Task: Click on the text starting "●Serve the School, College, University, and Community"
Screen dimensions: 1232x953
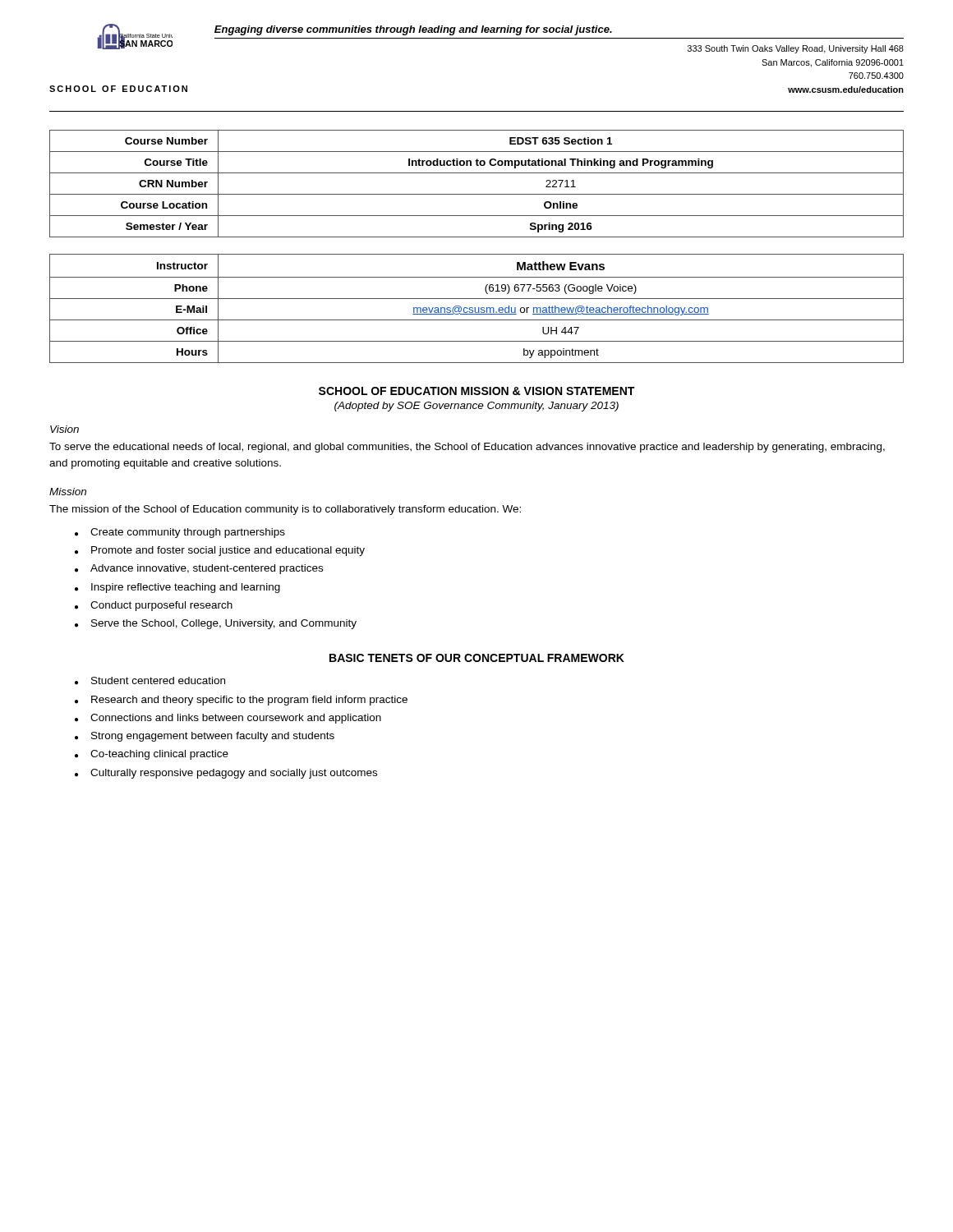Action: (x=215, y=623)
